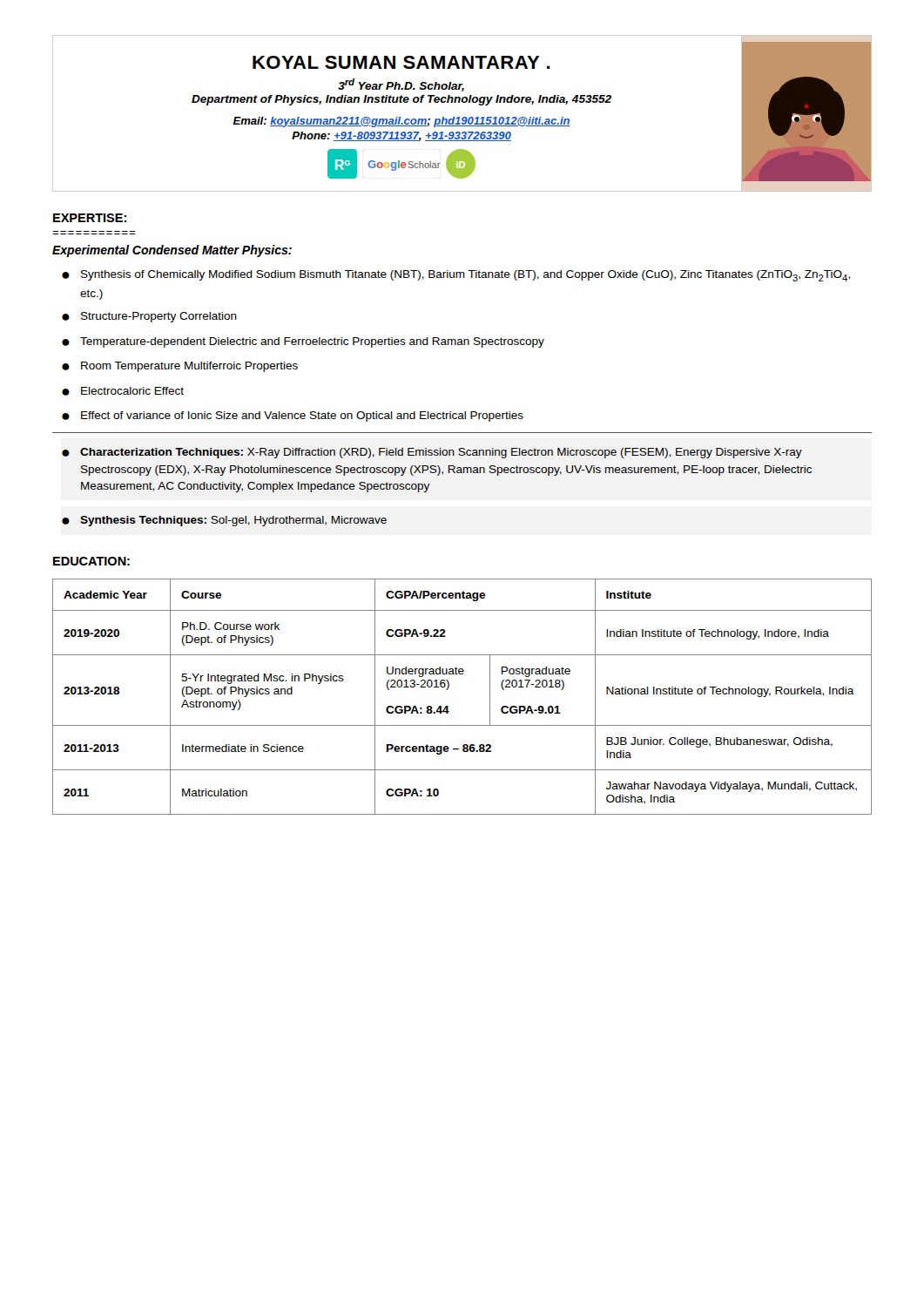Point to the block starting "Experimental Condensed Matter Physics:"
The width and height of the screenshot is (924, 1307).
pyautogui.click(x=172, y=250)
